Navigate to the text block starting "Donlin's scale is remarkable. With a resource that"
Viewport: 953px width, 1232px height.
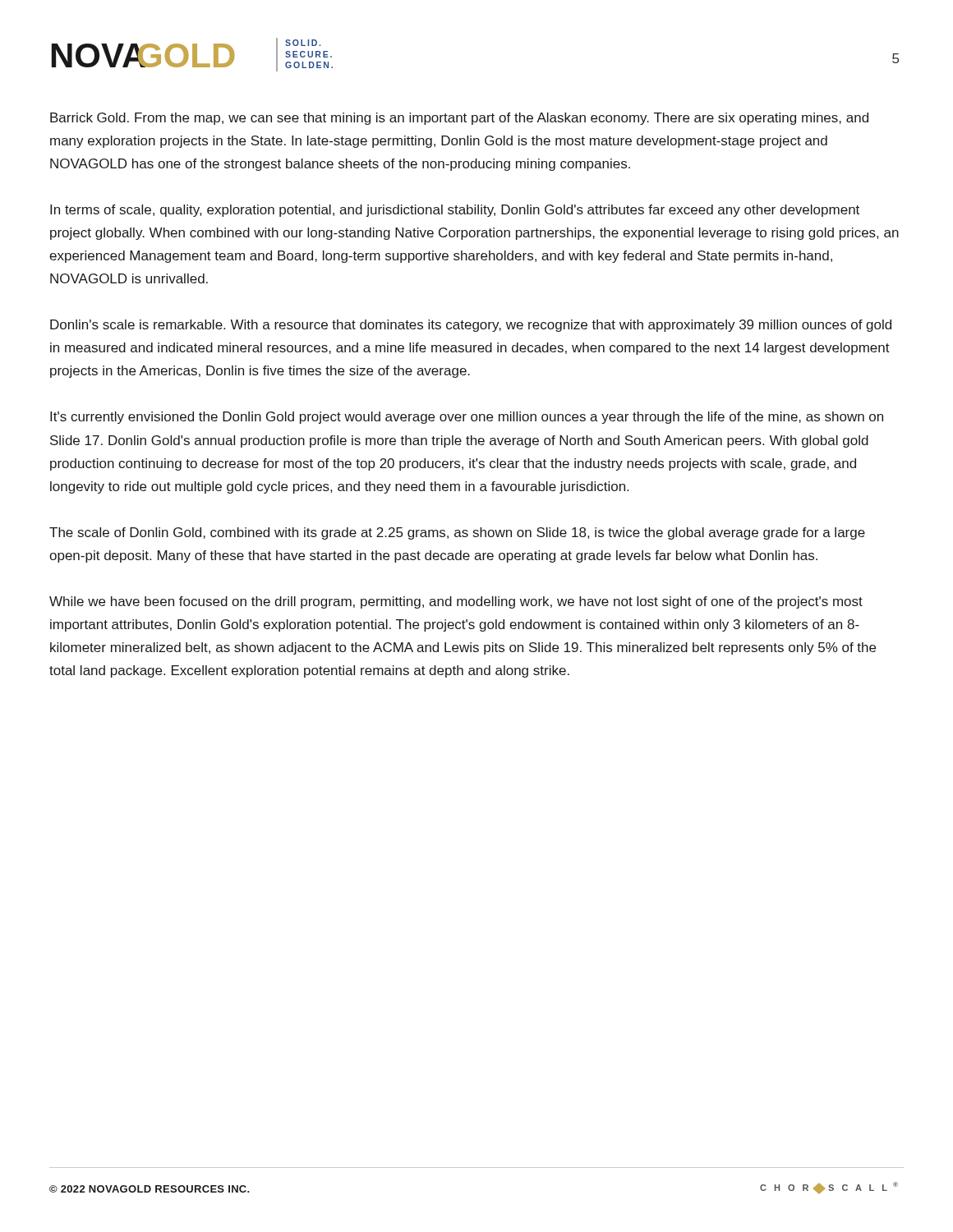[471, 348]
